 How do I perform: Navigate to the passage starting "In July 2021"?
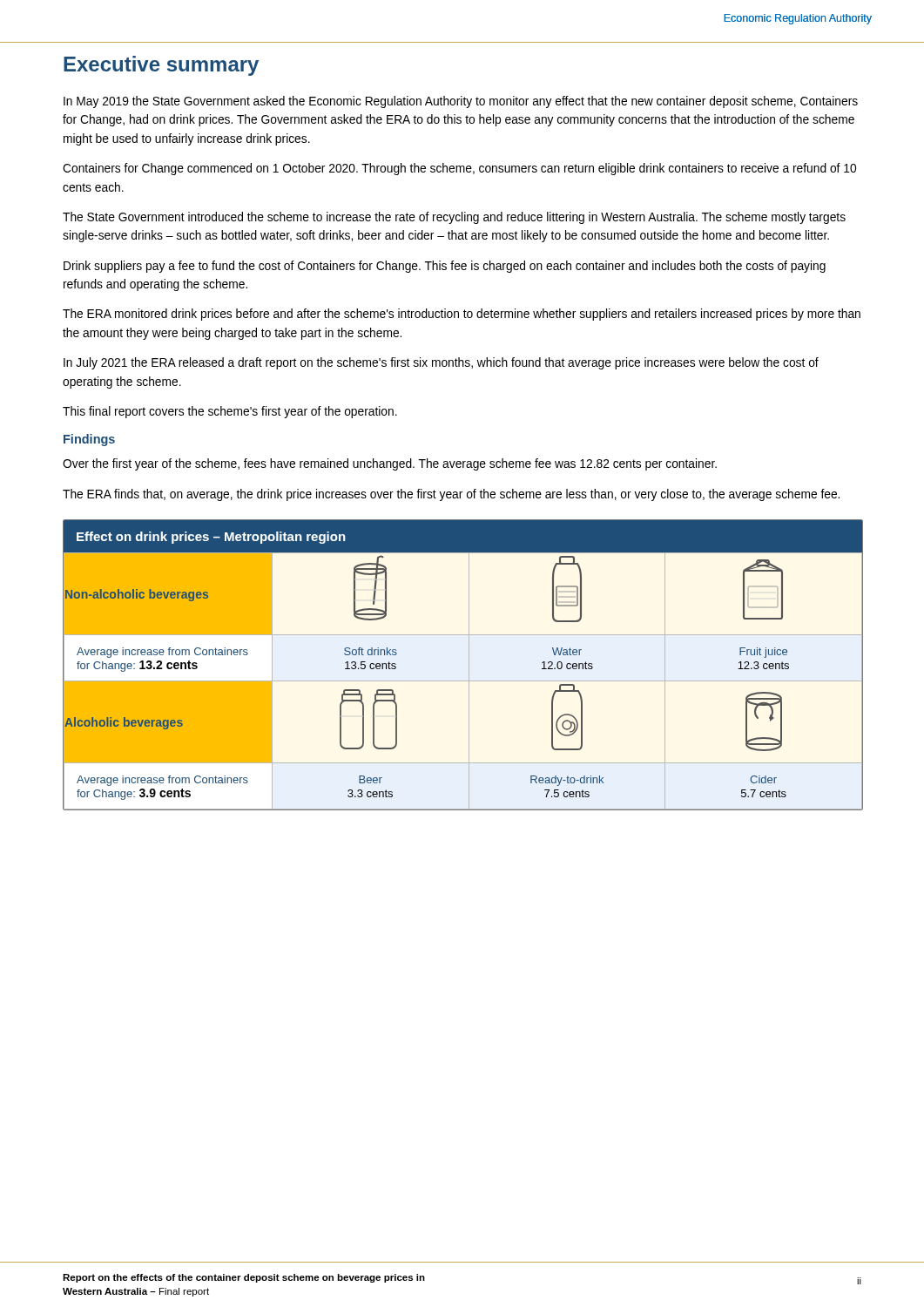coord(441,372)
